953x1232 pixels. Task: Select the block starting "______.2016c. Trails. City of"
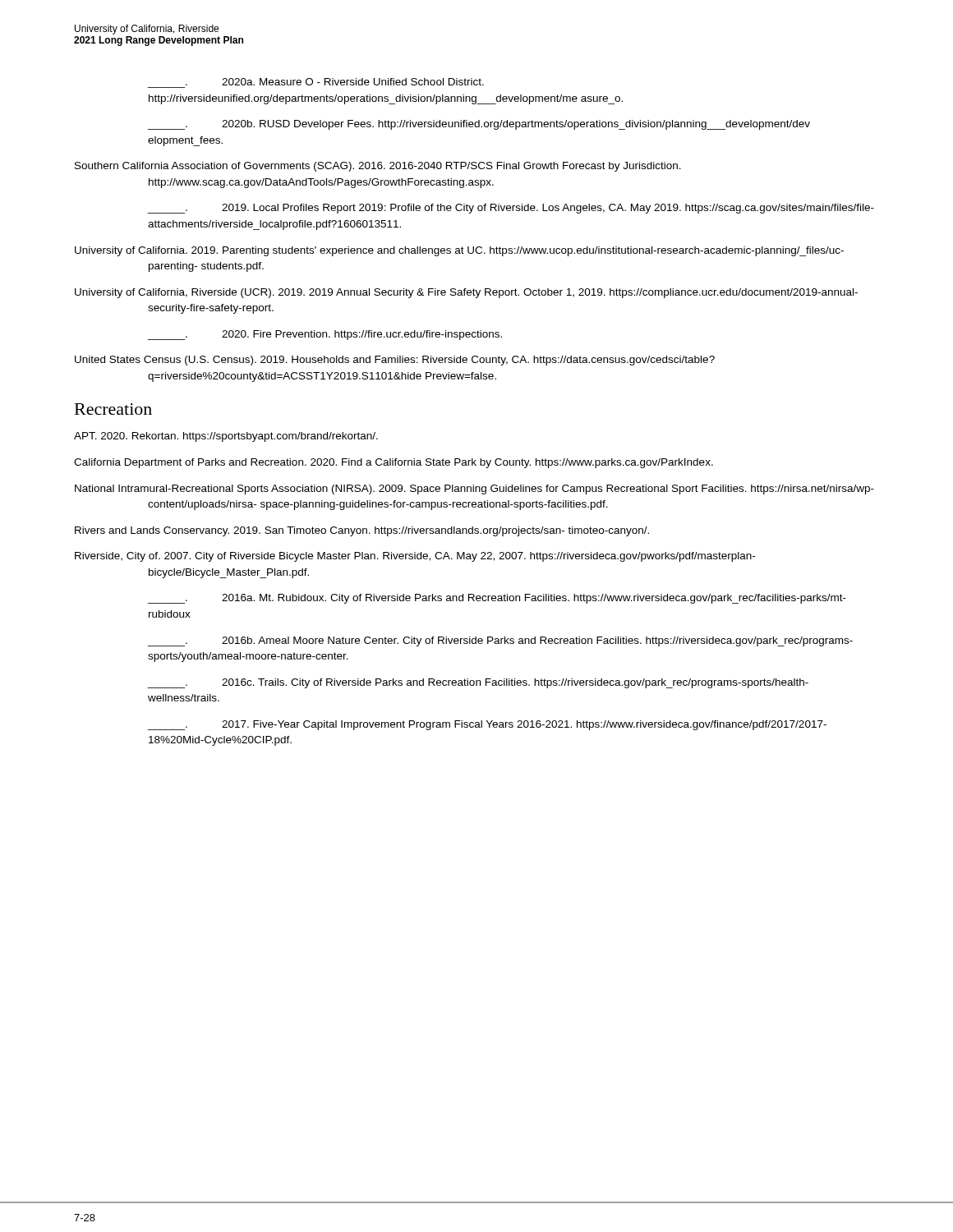pyautogui.click(x=478, y=689)
